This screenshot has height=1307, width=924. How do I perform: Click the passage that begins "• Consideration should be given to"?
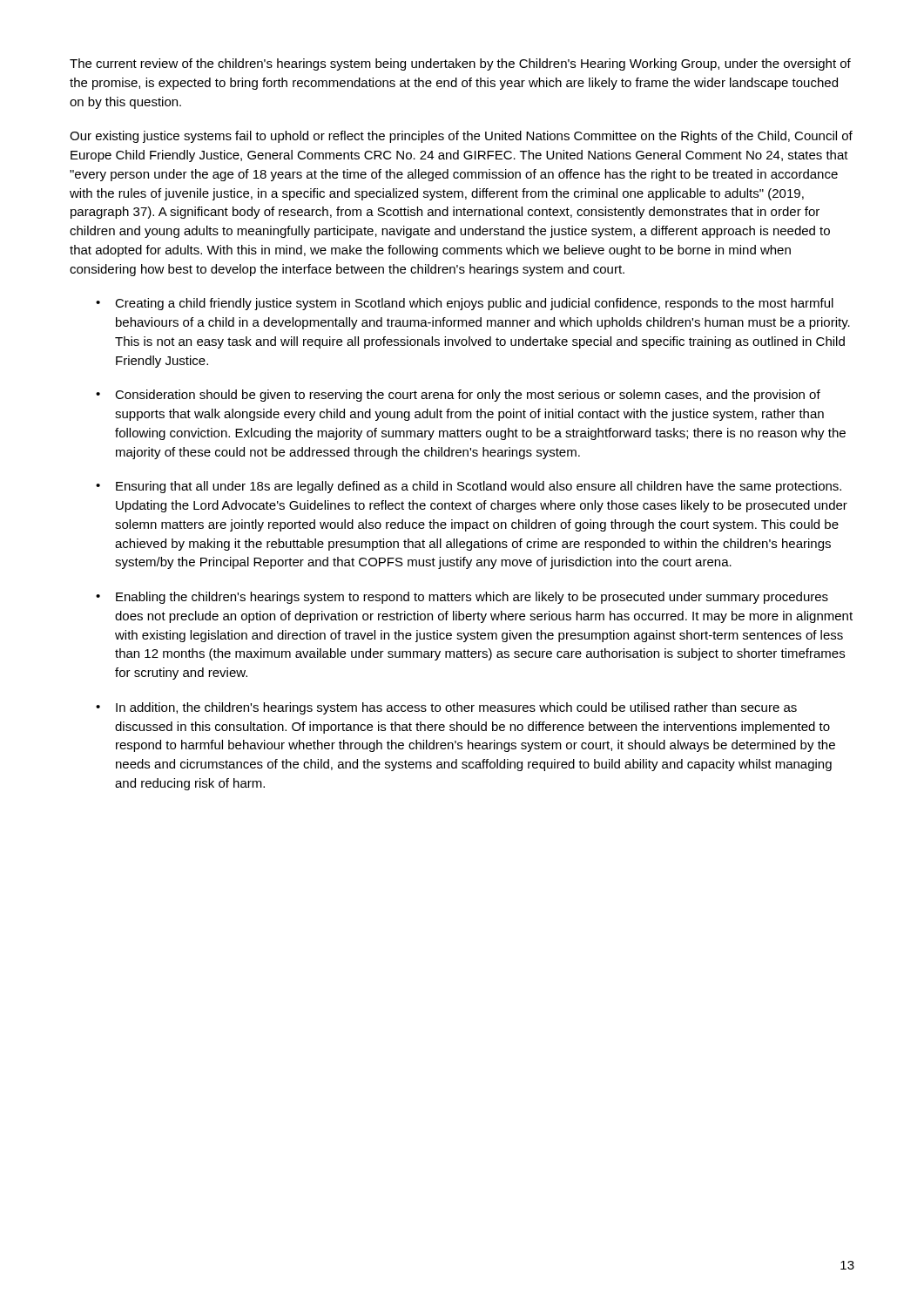pos(475,423)
